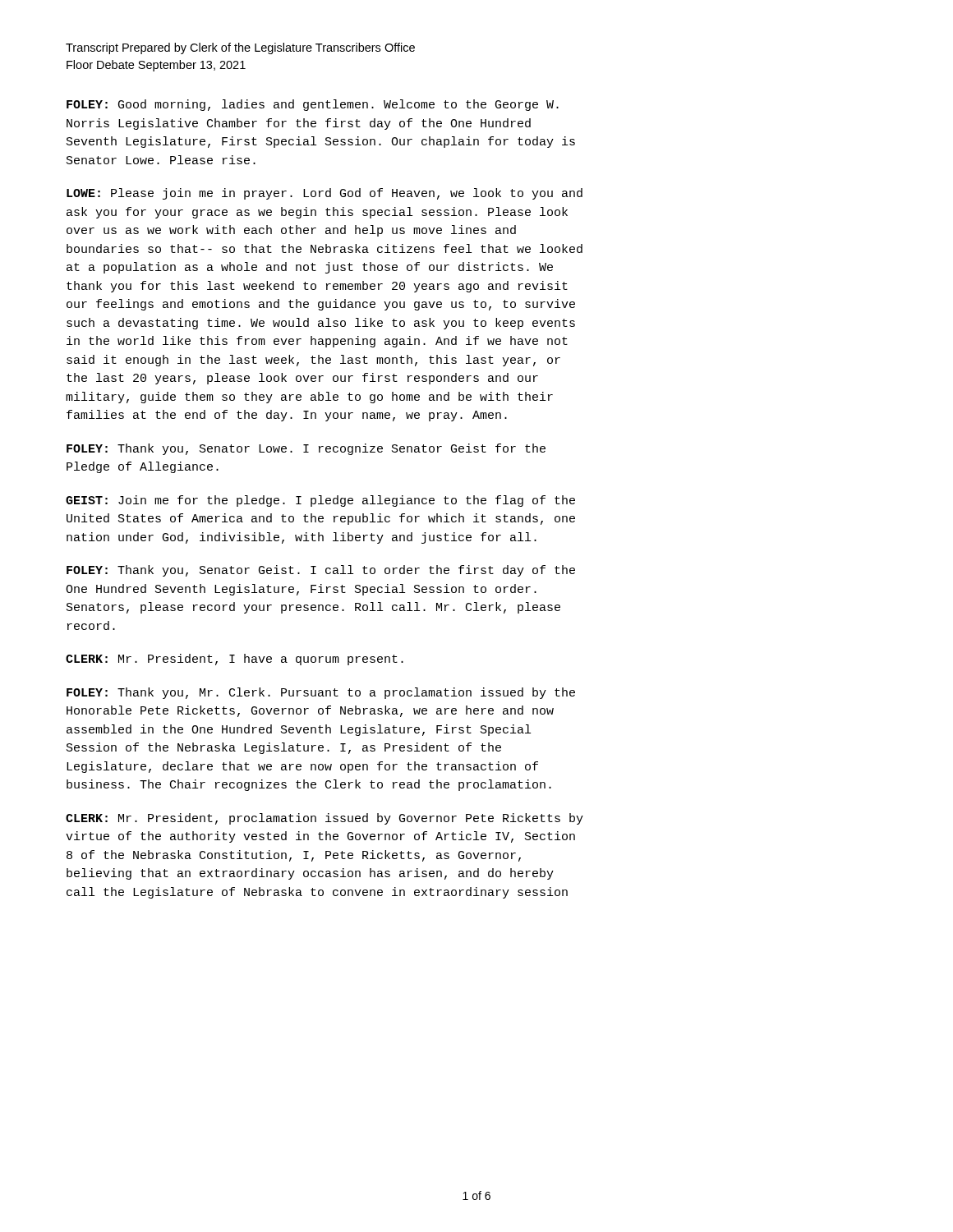Point to the text starting "GEIST: Join me for the pledge. I"
The height and width of the screenshot is (1232, 953).
pos(321,520)
